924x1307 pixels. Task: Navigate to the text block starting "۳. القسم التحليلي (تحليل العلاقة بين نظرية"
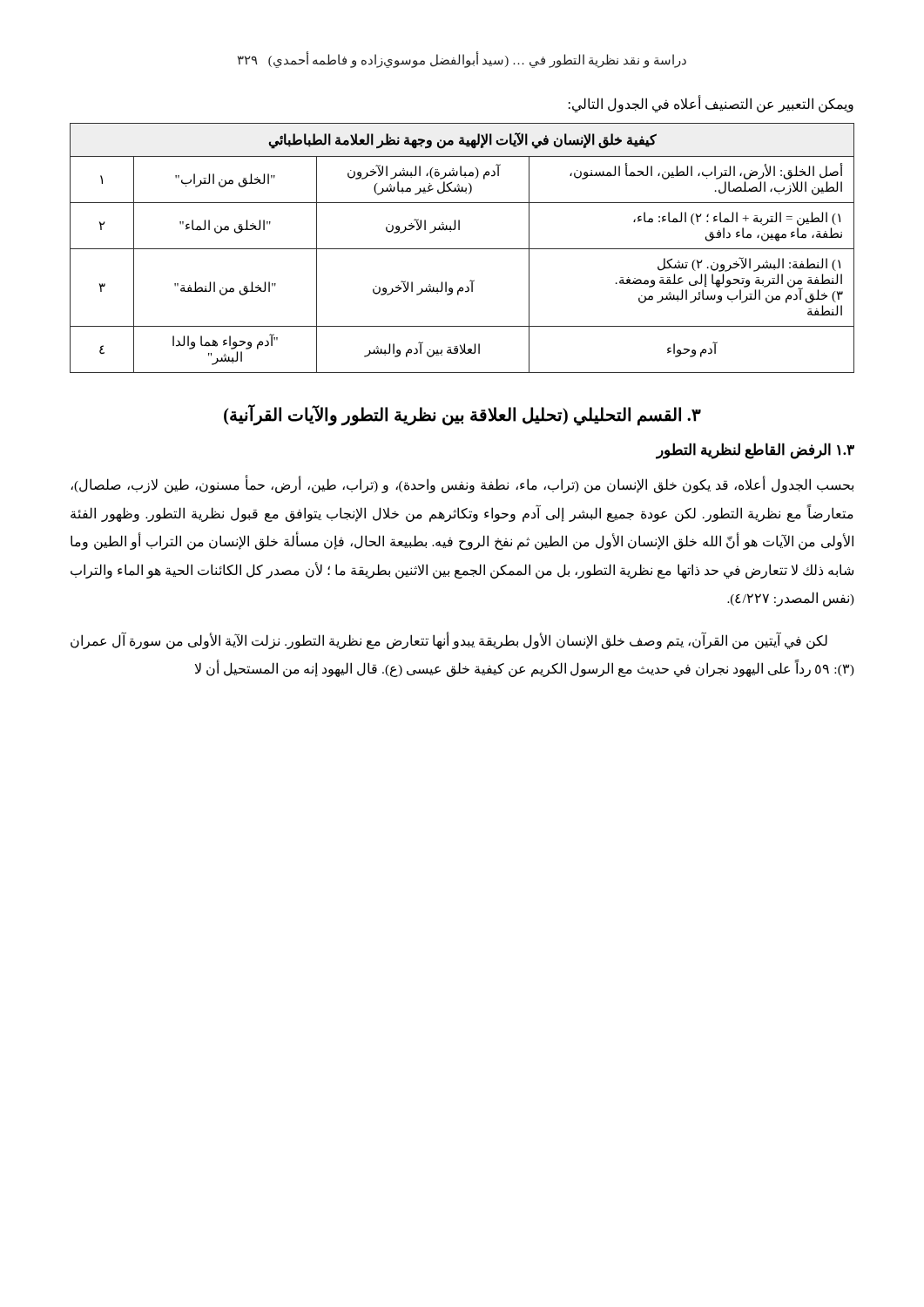click(x=462, y=415)
